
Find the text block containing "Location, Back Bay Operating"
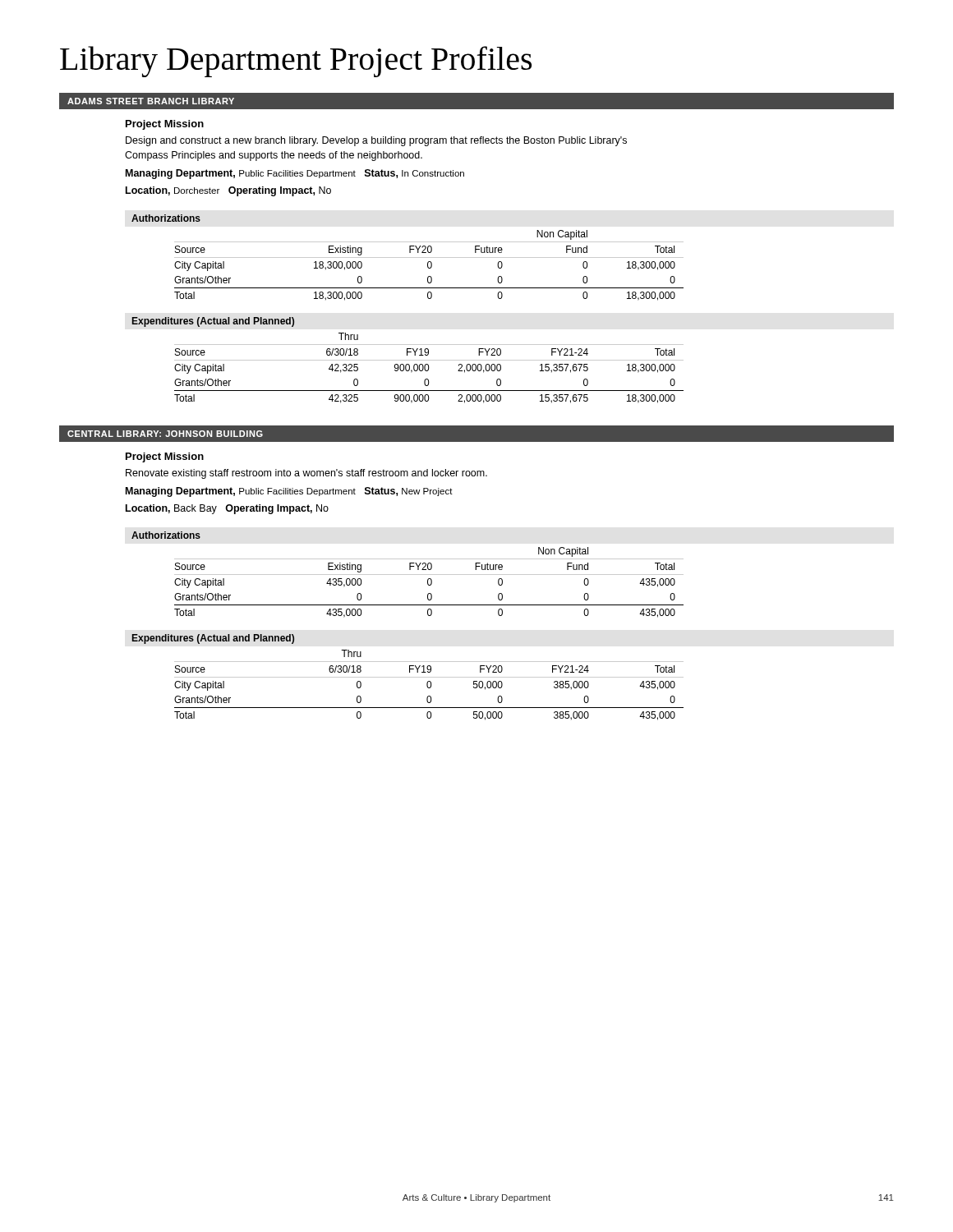coord(227,509)
